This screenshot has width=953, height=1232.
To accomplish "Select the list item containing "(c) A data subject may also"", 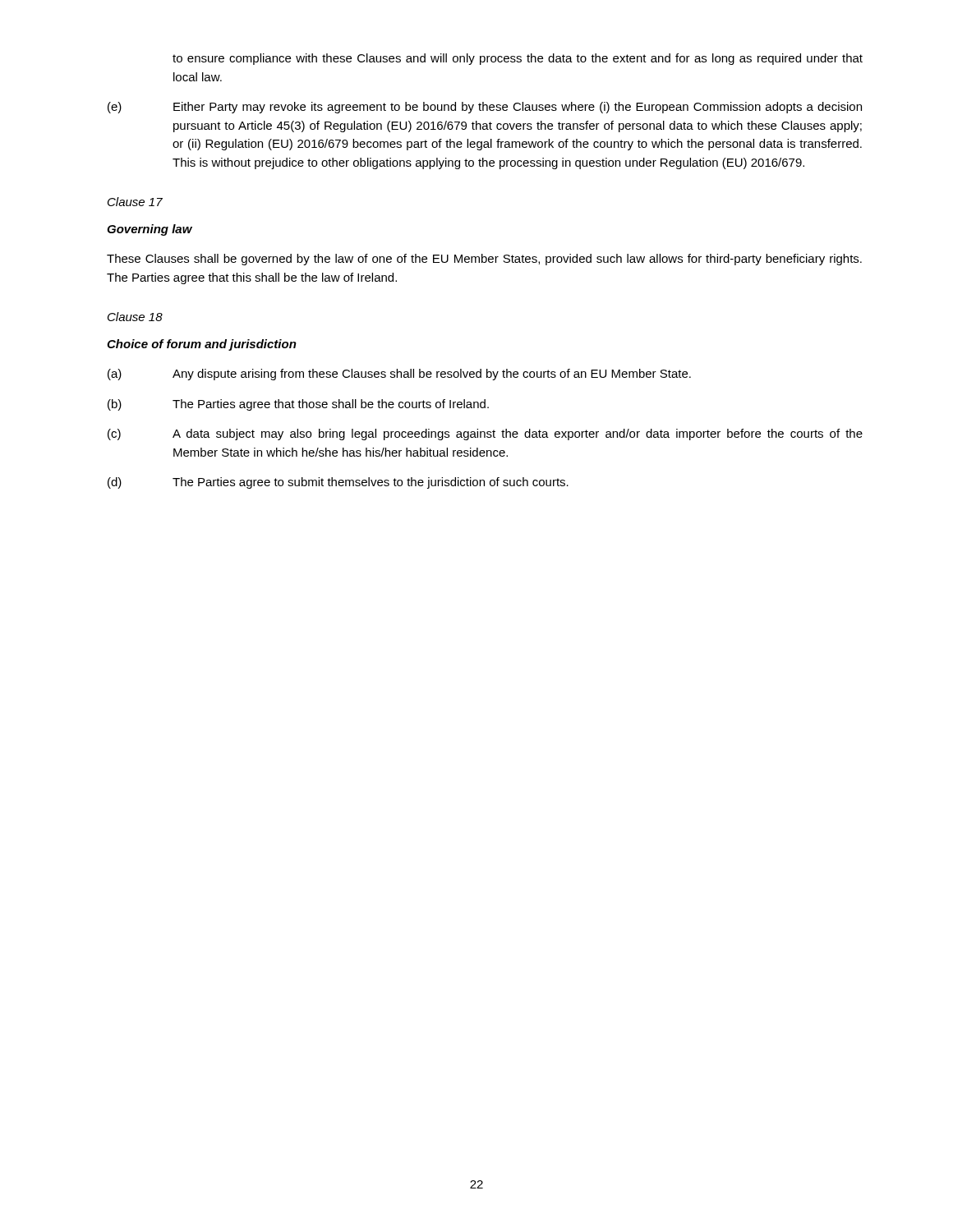I will tap(485, 443).
